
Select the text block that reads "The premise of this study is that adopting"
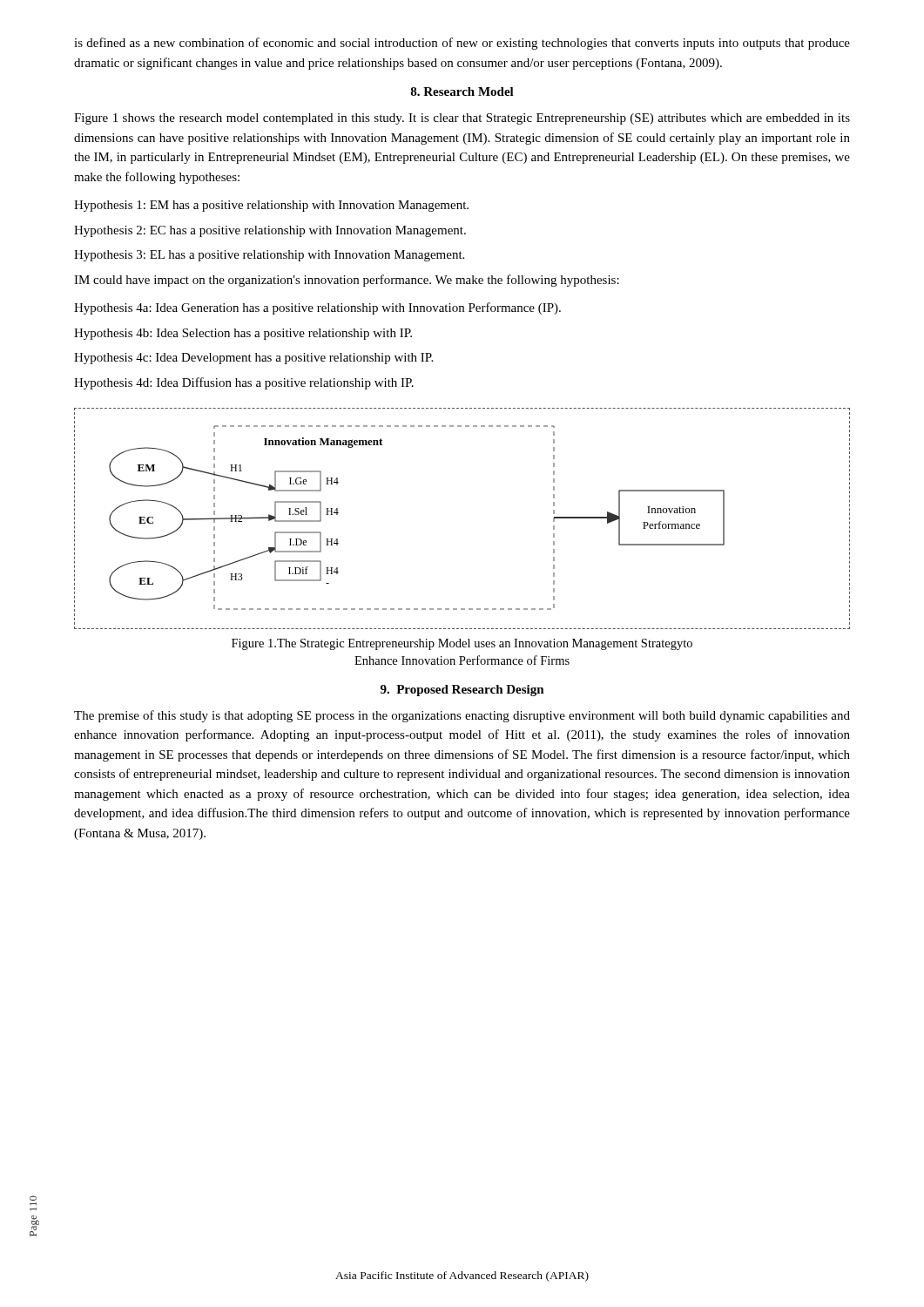462,774
